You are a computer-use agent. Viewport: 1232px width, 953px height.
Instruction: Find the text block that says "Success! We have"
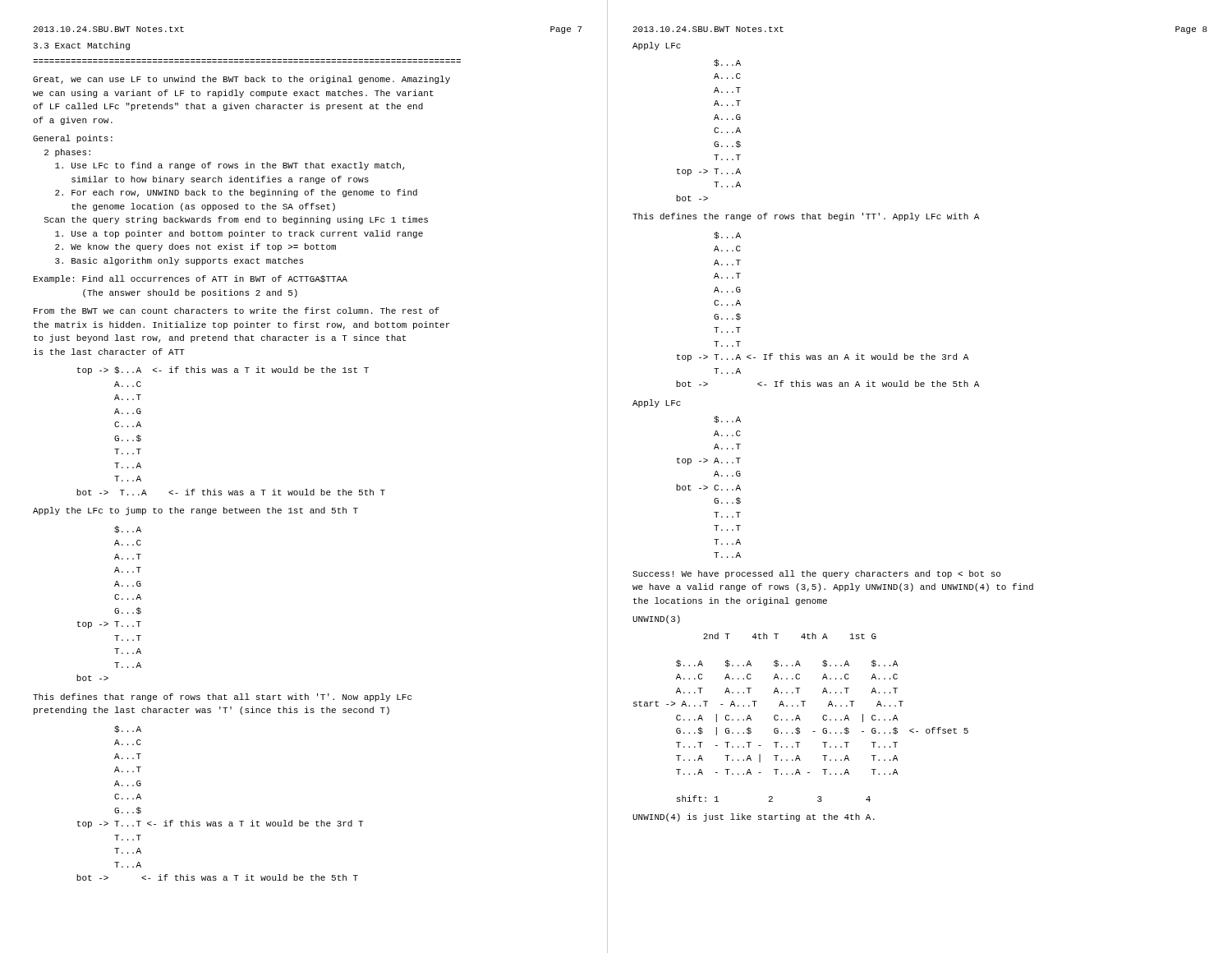920,588
